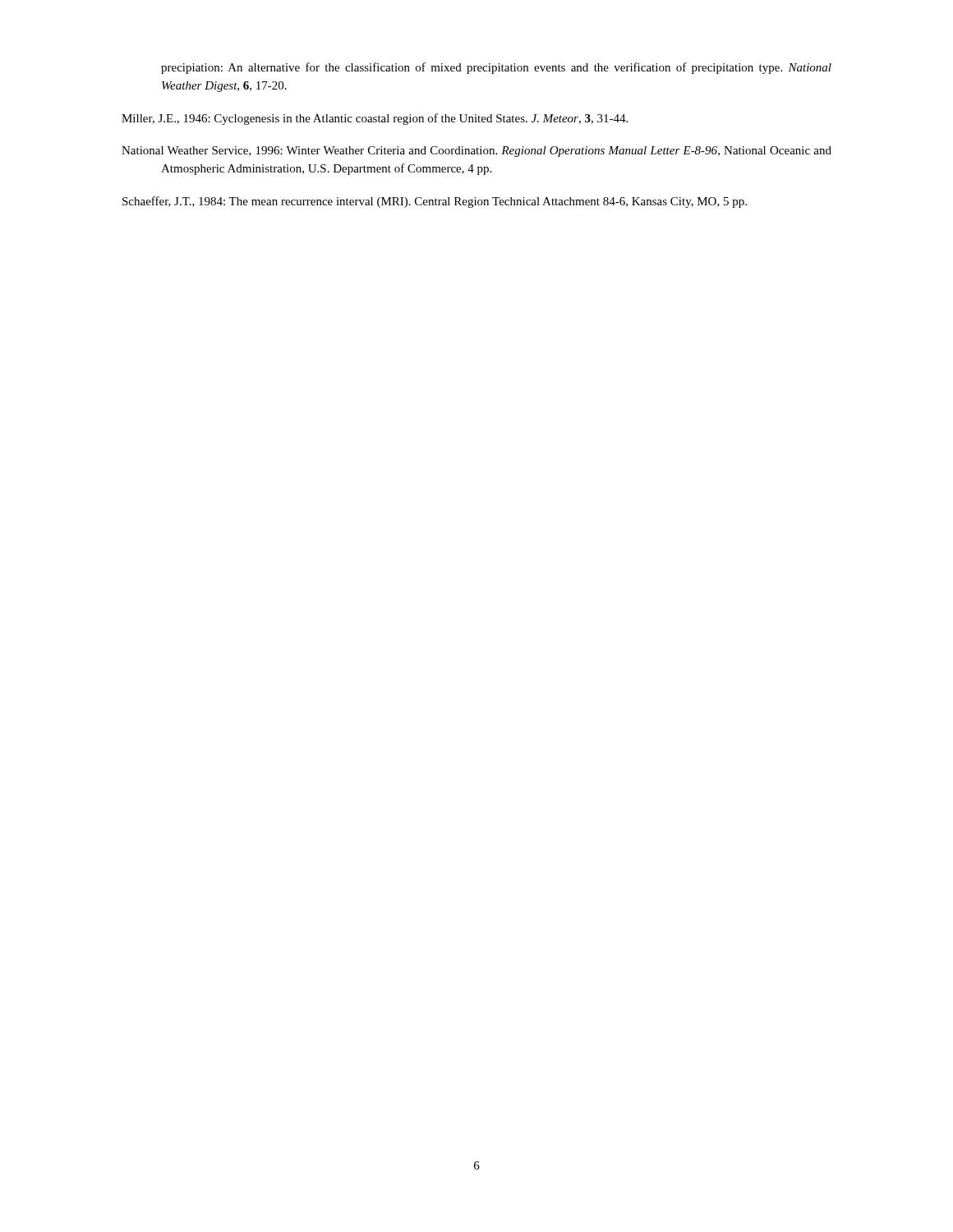Find the block on this page that starts "National Weather Service, 1996: Winter Weather Criteria and"

(476, 159)
